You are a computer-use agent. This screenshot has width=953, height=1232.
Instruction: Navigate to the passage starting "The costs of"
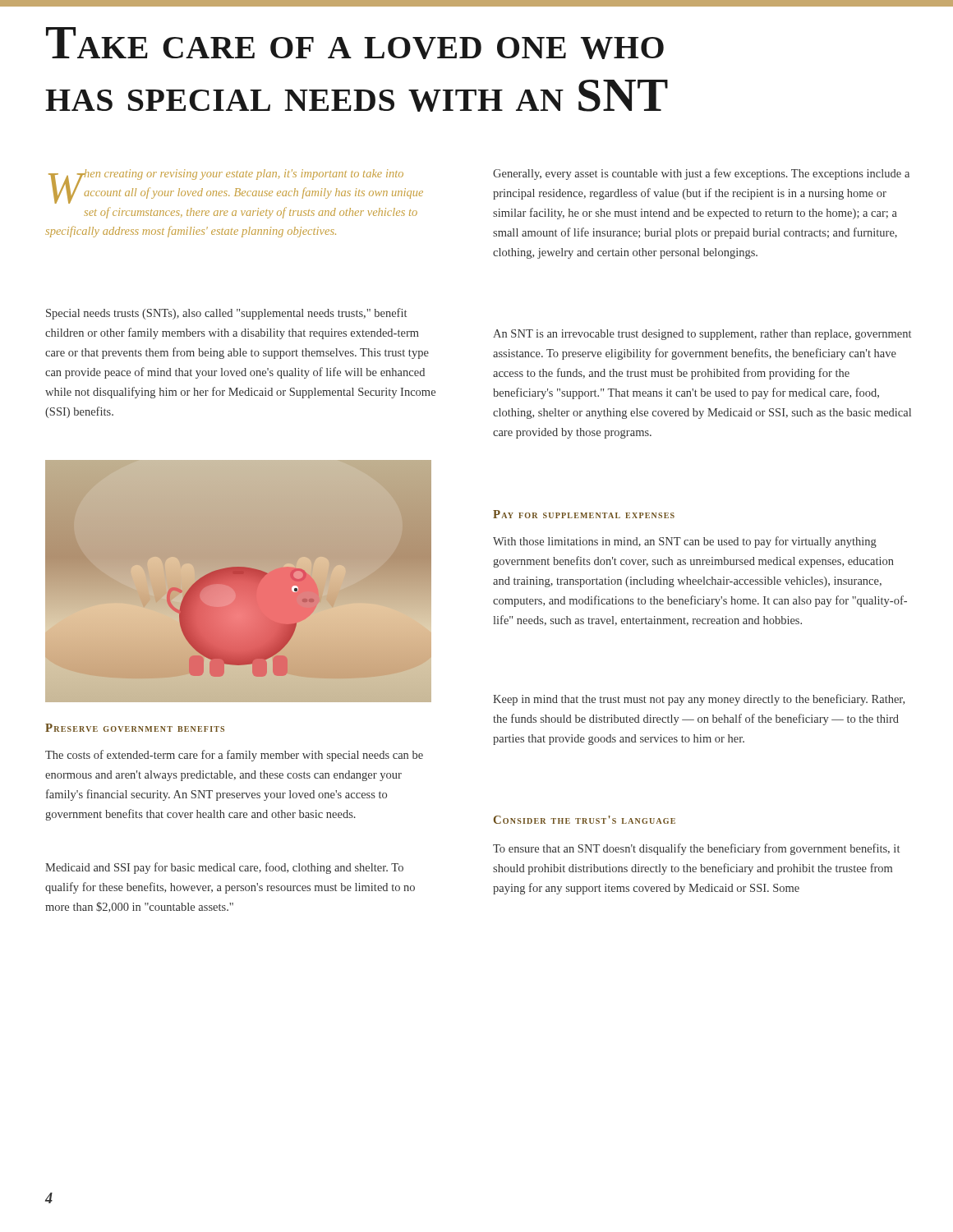point(234,784)
